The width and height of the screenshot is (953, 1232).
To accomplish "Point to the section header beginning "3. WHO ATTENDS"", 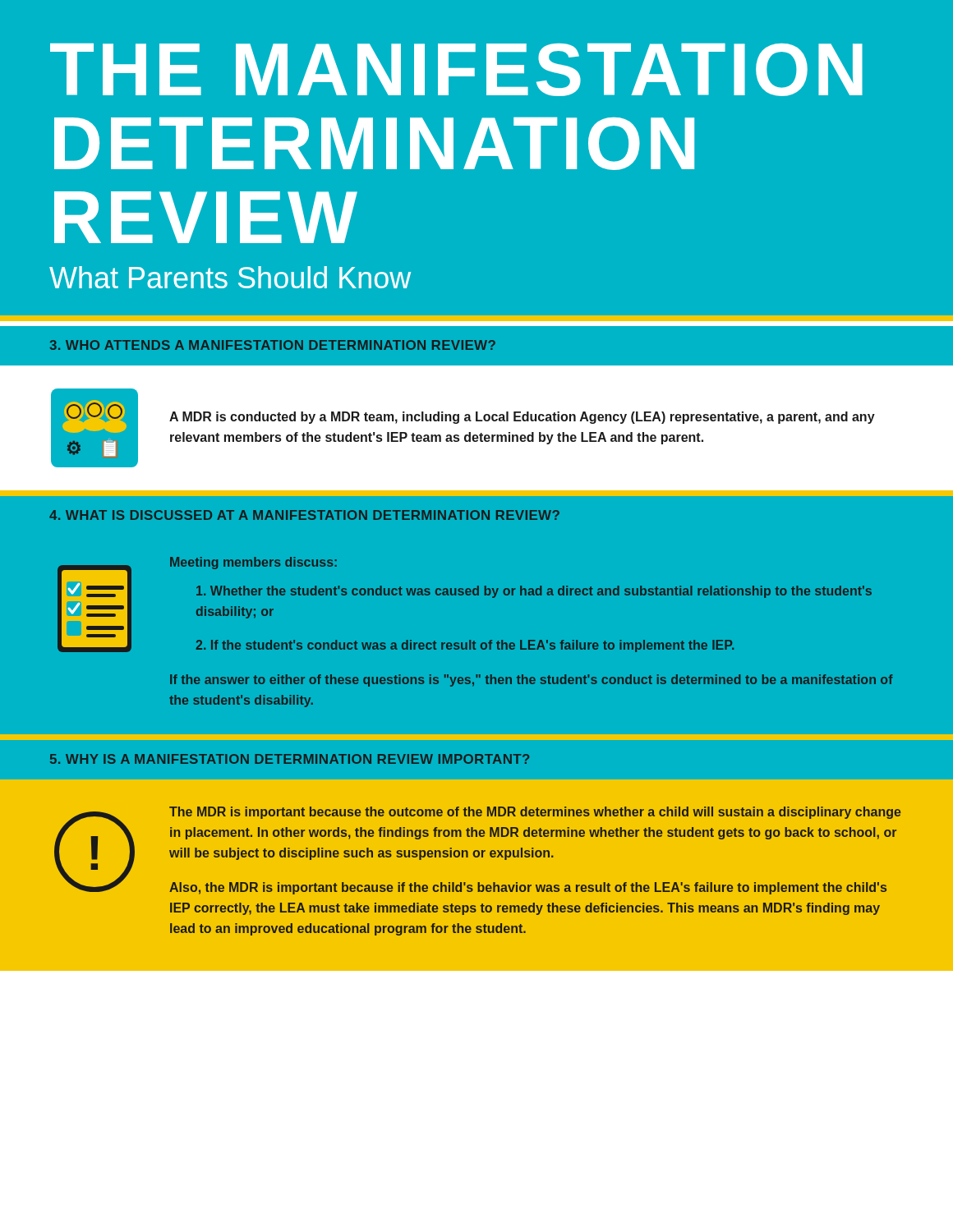I will [x=273, y=345].
